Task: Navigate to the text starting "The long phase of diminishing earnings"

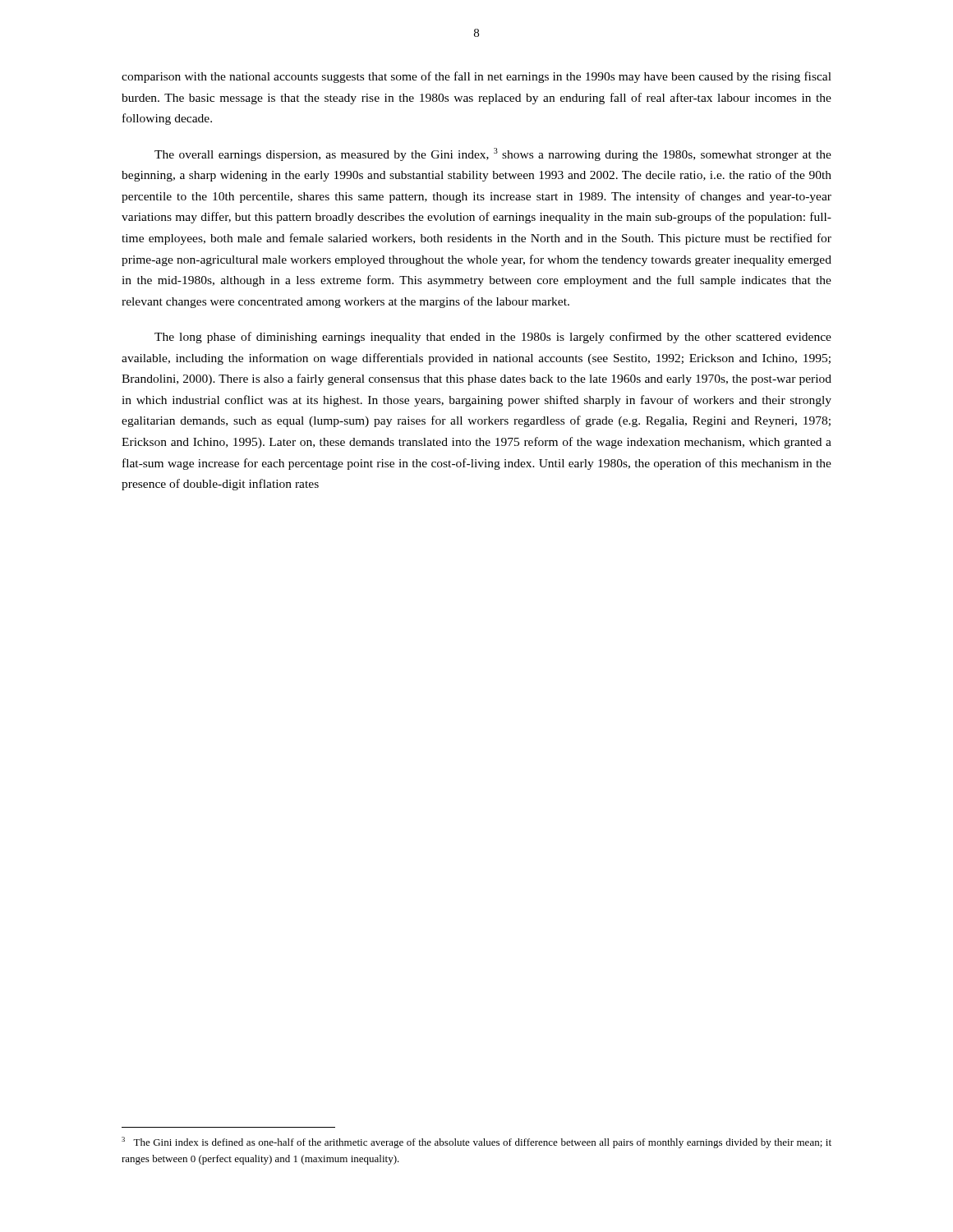Action: (x=476, y=410)
